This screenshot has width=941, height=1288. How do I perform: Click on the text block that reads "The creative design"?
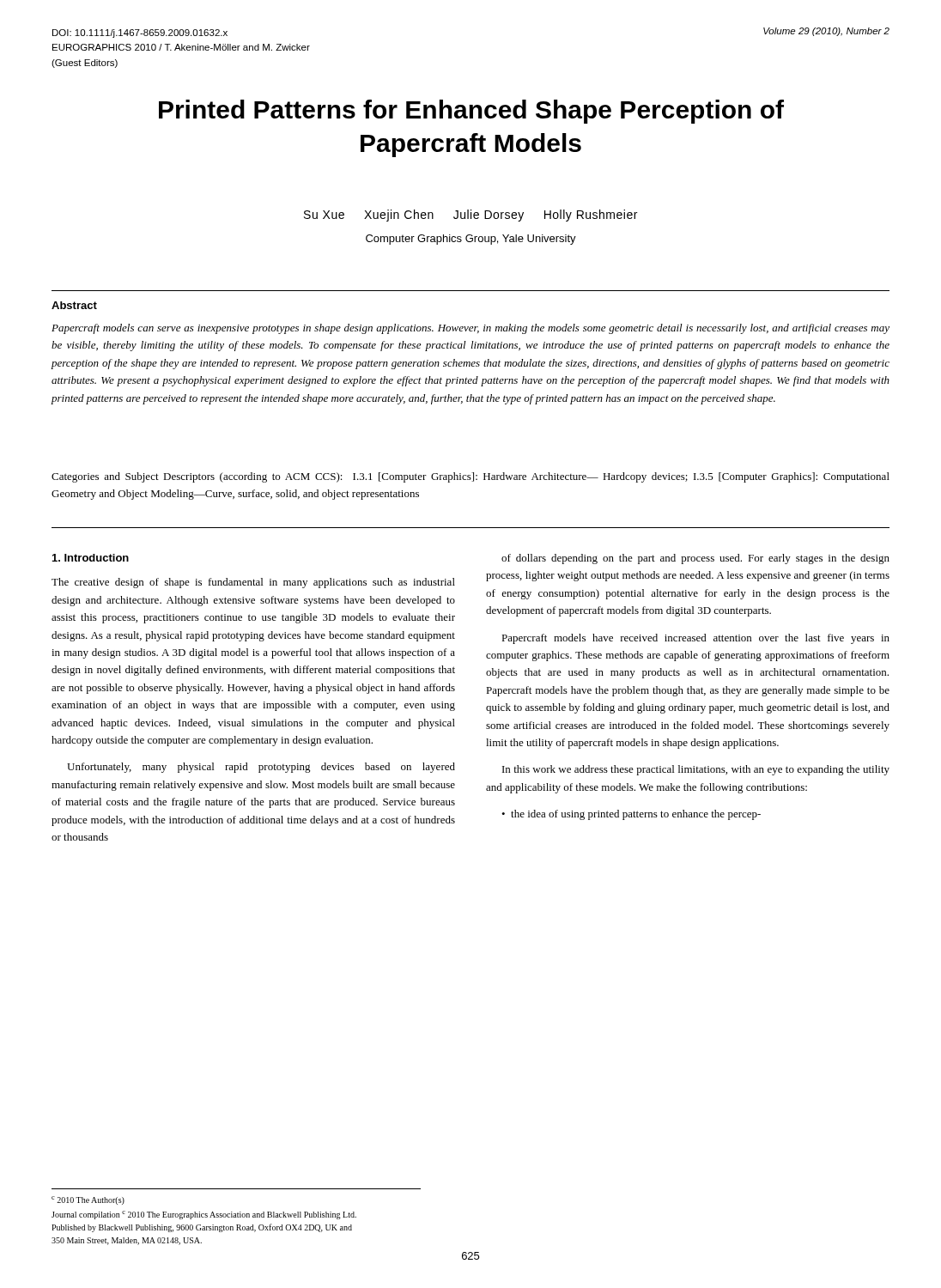[253, 661]
